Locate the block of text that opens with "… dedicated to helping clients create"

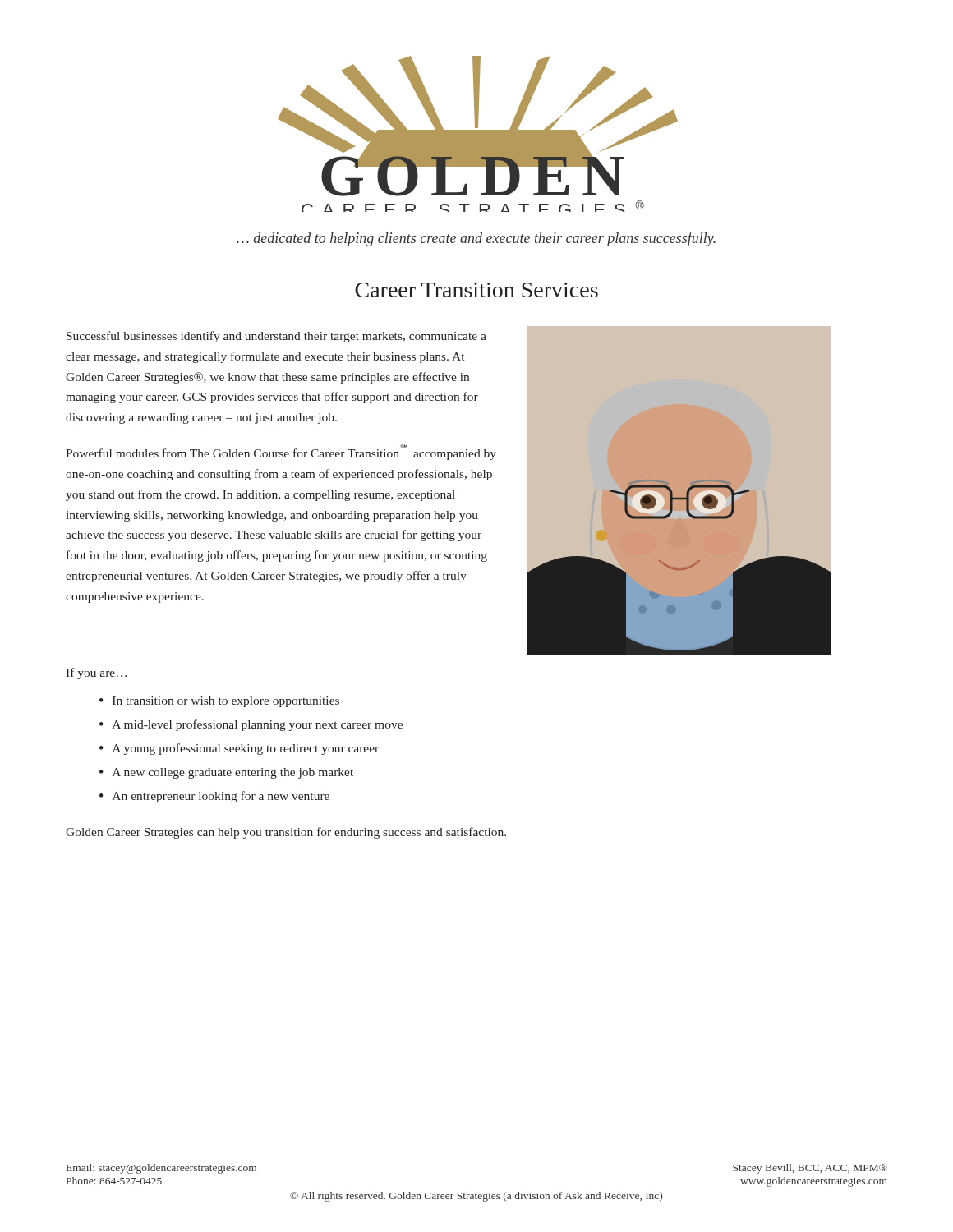[x=476, y=238]
